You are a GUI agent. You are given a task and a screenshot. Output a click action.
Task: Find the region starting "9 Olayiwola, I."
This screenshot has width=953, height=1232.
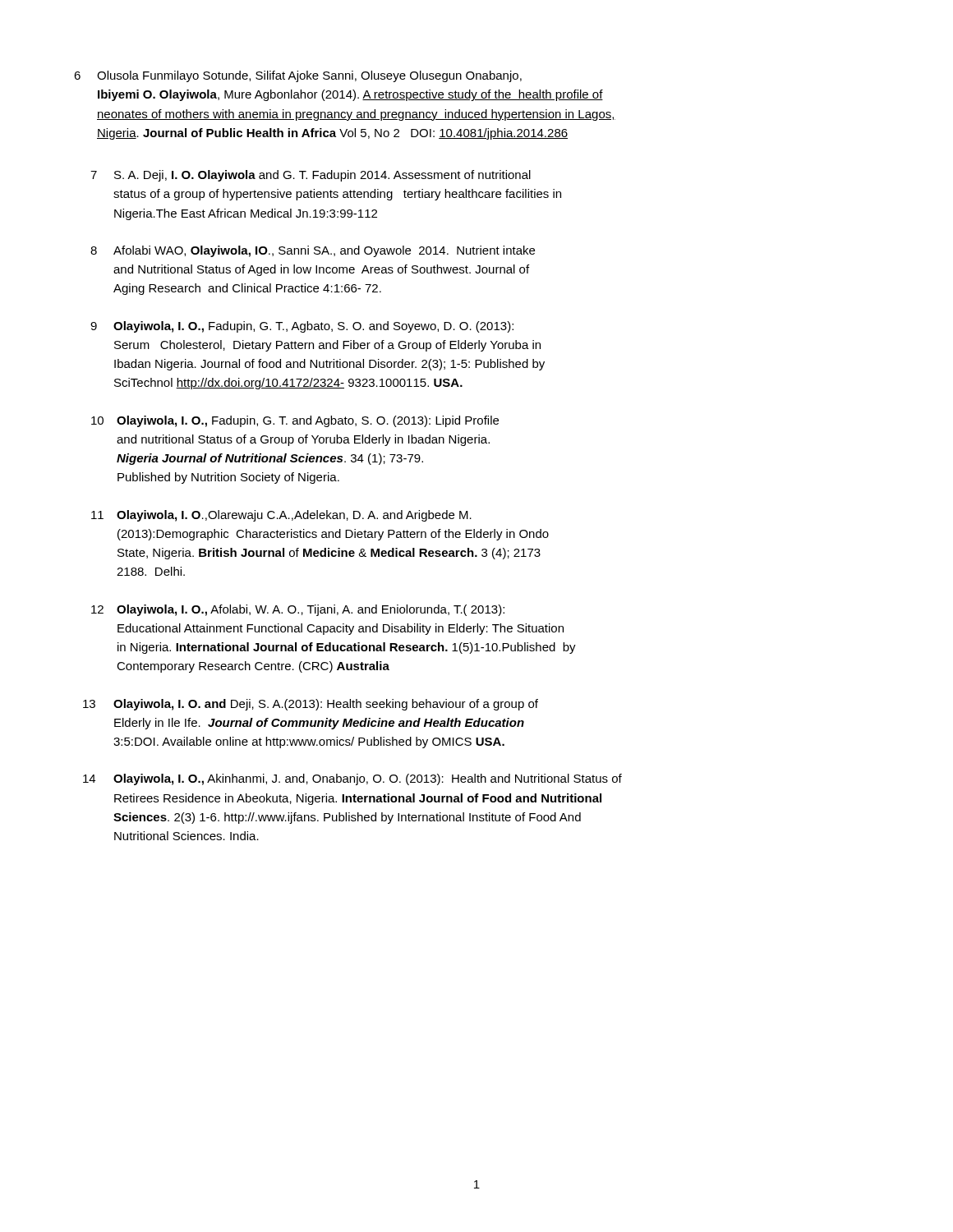tap(485, 354)
